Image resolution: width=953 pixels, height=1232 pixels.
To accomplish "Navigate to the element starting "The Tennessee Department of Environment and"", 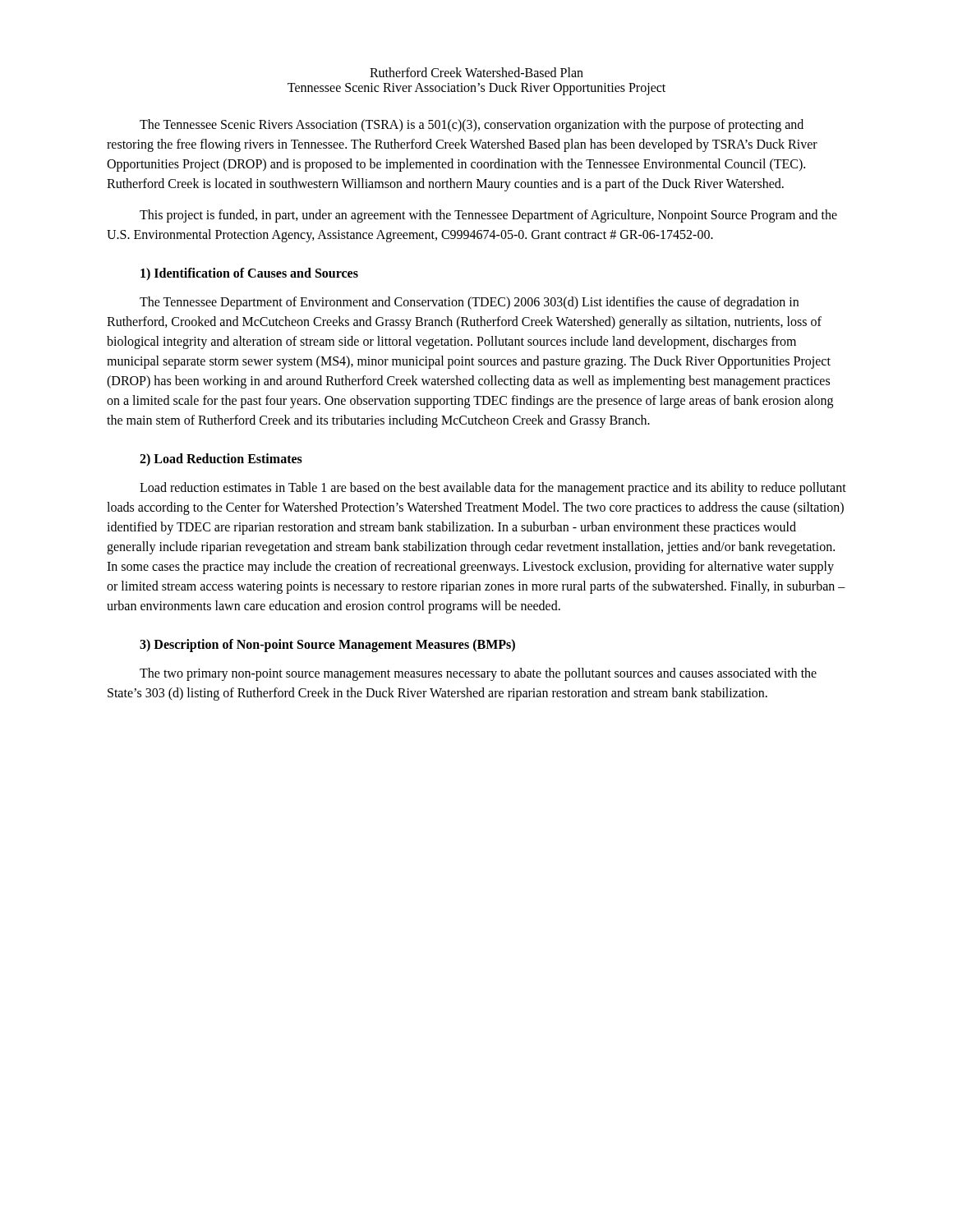I will (470, 361).
